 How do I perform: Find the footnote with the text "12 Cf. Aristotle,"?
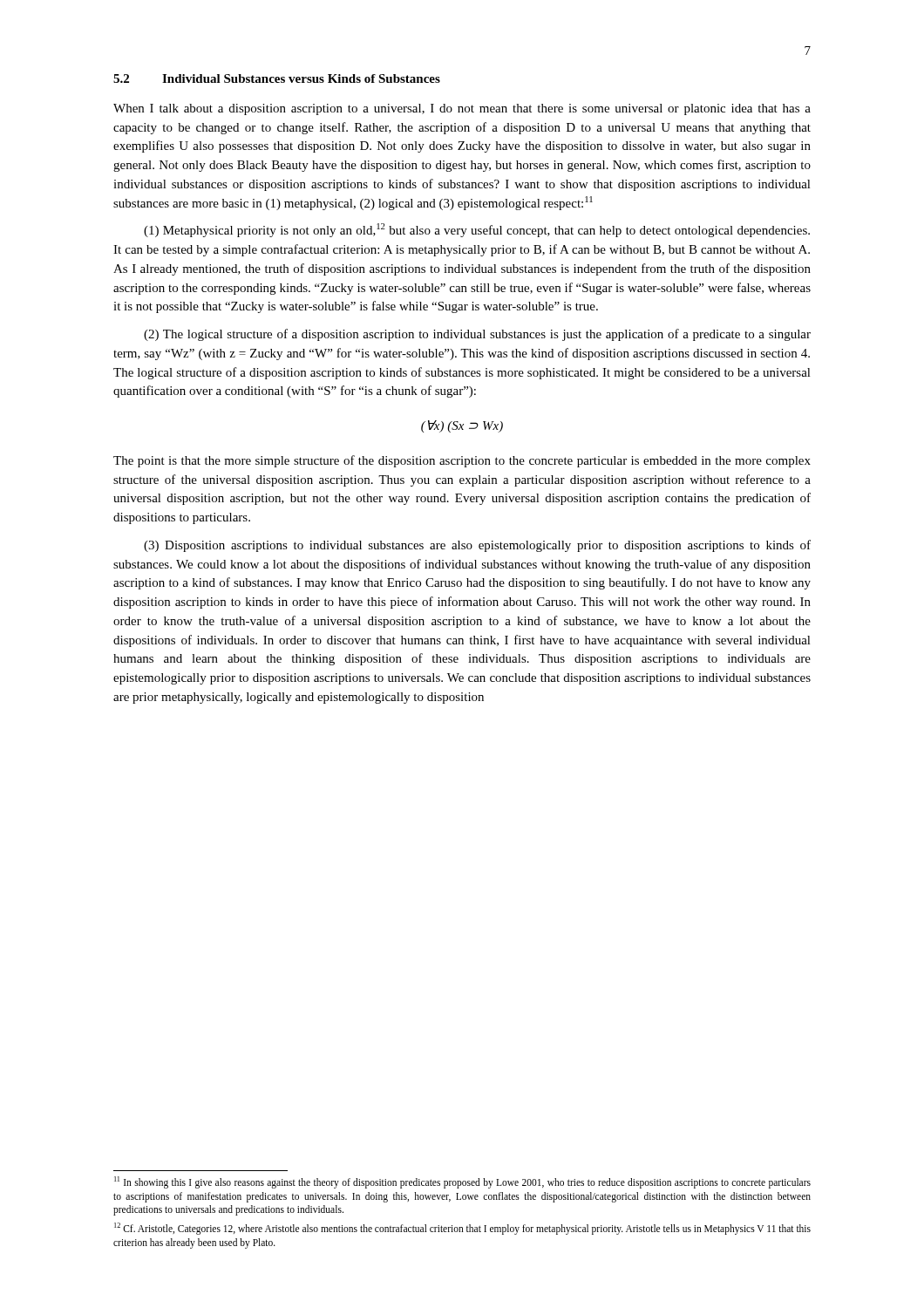pos(462,1235)
